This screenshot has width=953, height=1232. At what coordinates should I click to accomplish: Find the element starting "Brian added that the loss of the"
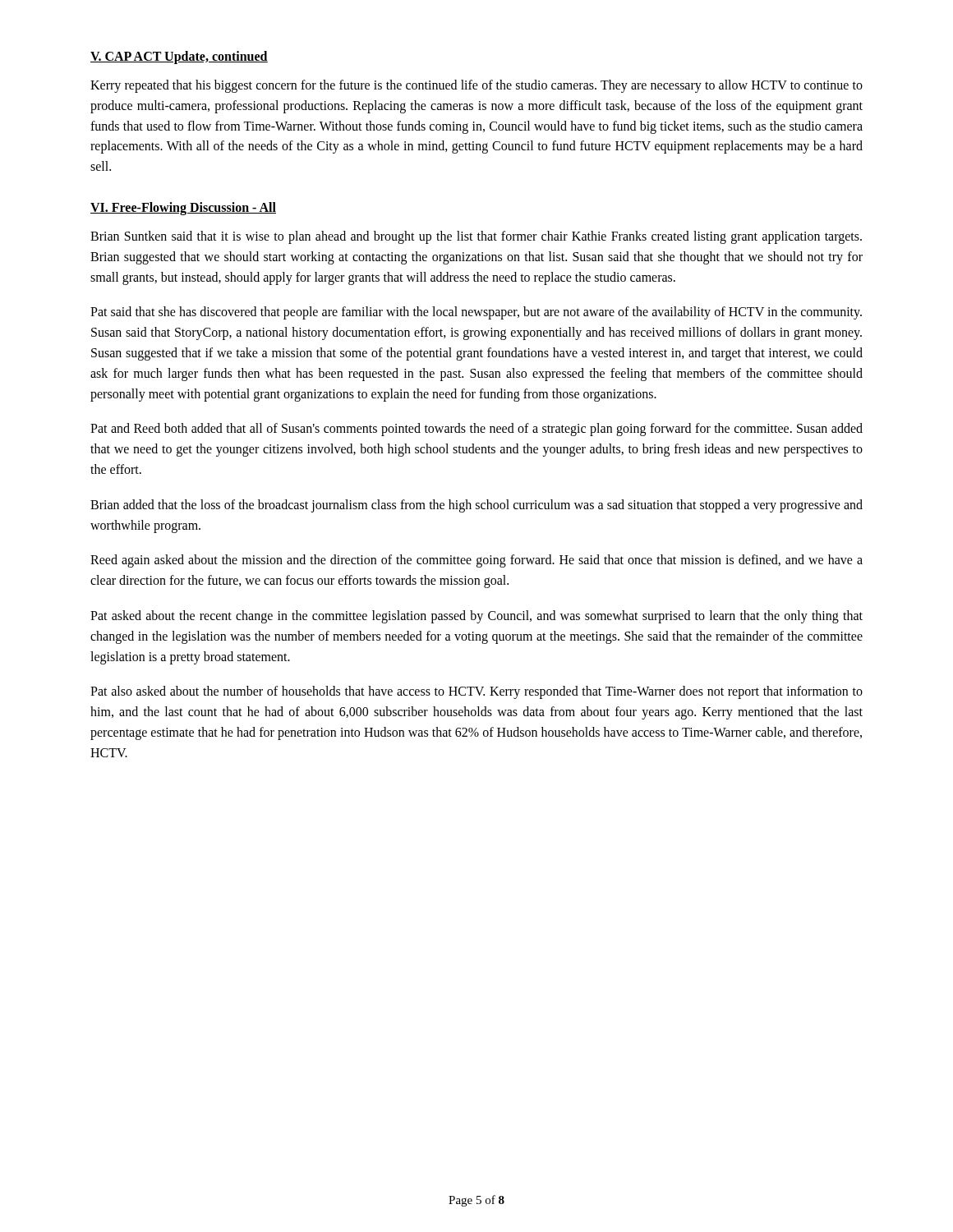pos(476,515)
